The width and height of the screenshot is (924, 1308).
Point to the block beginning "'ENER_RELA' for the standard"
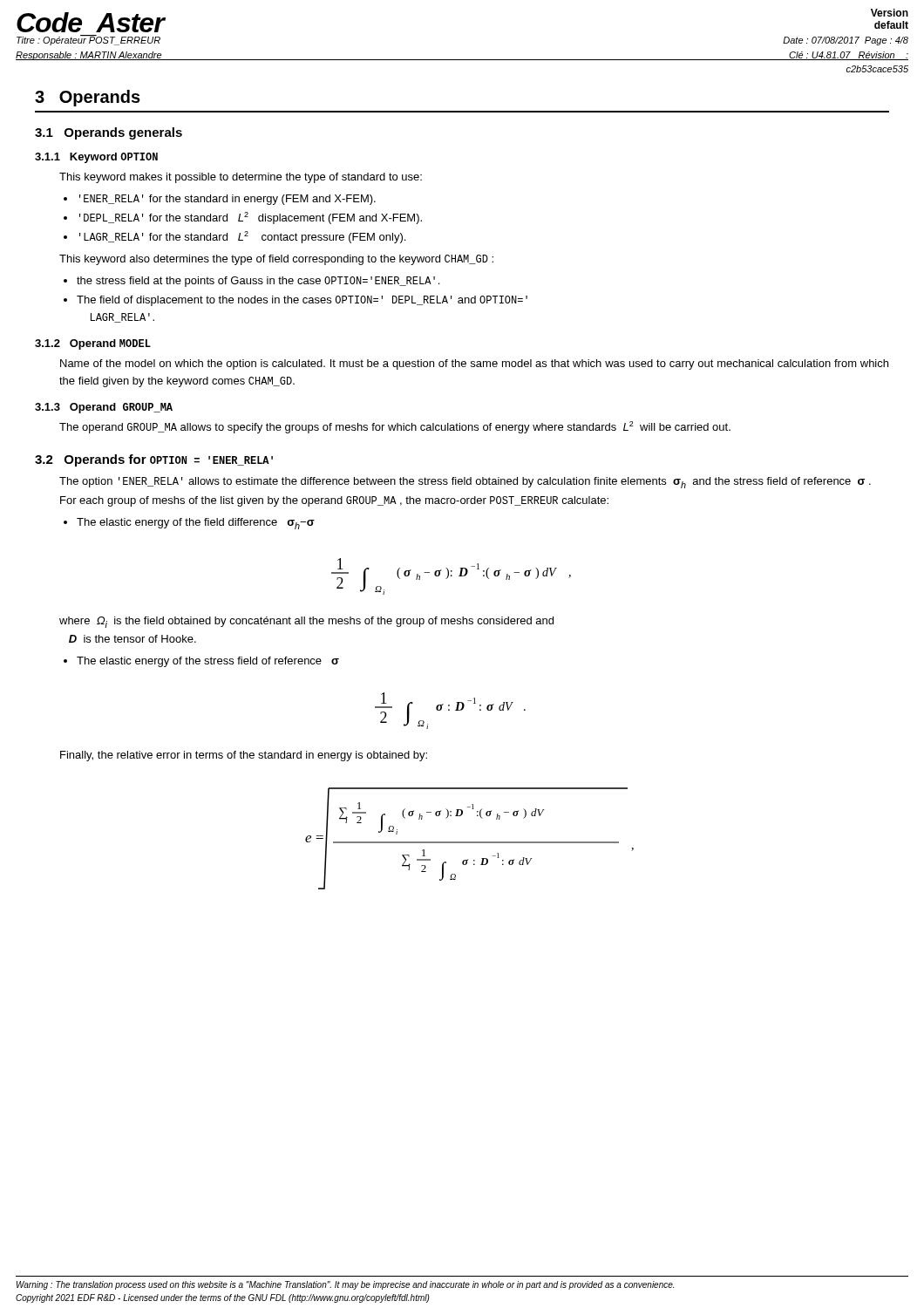[x=220, y=200]
